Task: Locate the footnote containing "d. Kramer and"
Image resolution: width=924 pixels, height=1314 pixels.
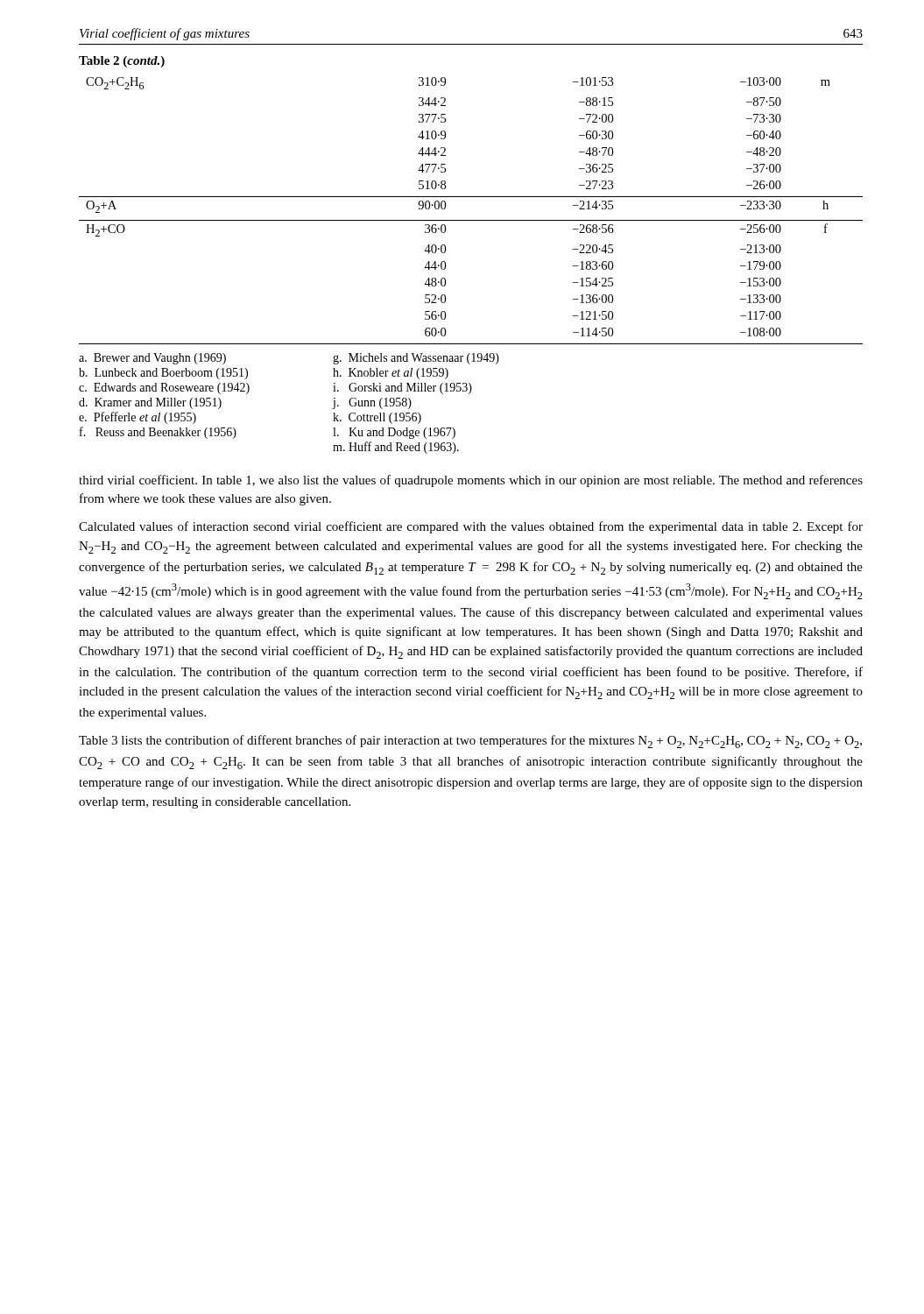Action: click(150, 402)
